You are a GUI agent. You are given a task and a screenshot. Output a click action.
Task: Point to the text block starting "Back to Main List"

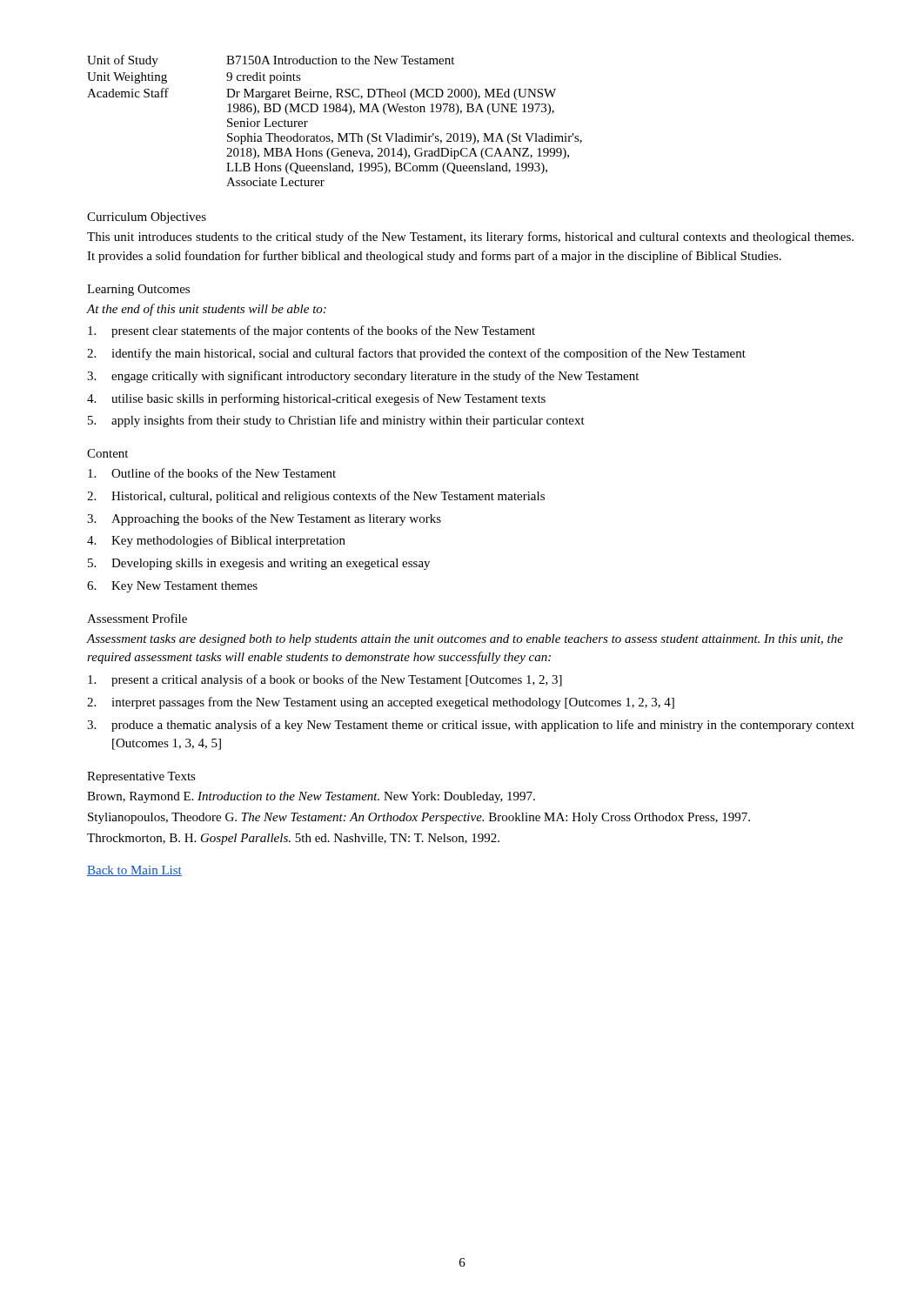134,870
